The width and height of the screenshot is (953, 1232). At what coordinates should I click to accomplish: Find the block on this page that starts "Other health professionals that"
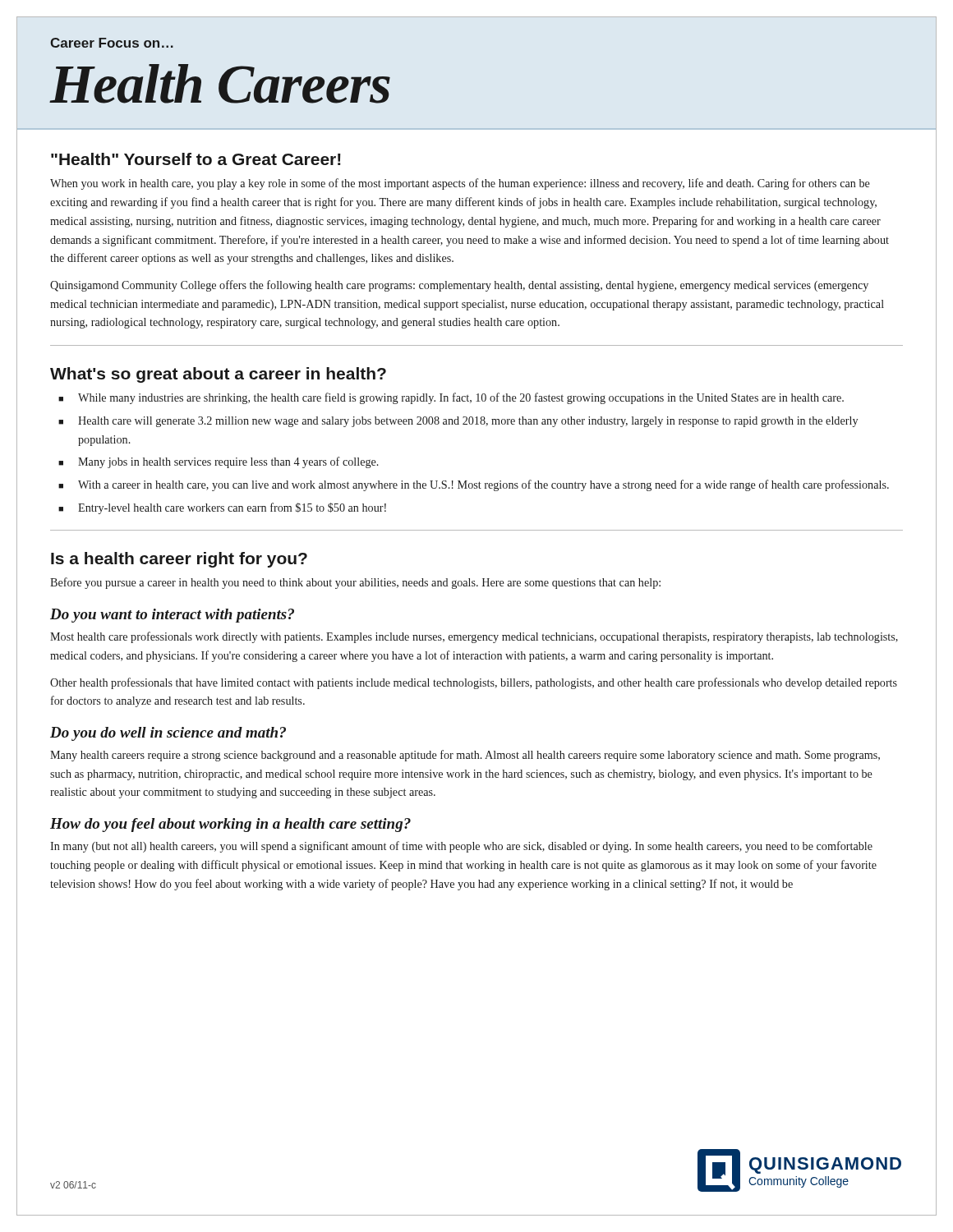(x=476, y=692)
